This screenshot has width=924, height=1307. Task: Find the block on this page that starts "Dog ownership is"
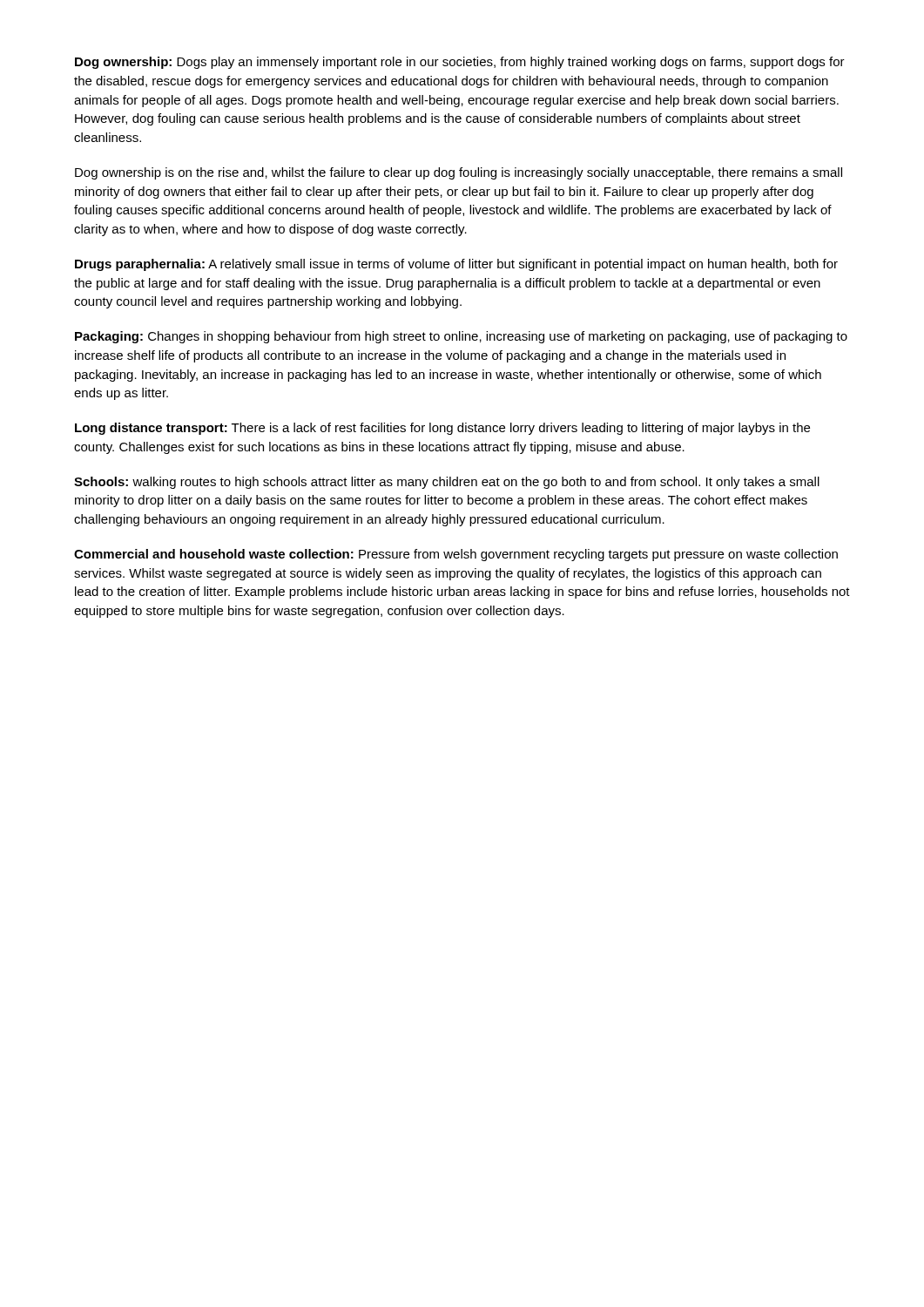(x=458, y=200)
